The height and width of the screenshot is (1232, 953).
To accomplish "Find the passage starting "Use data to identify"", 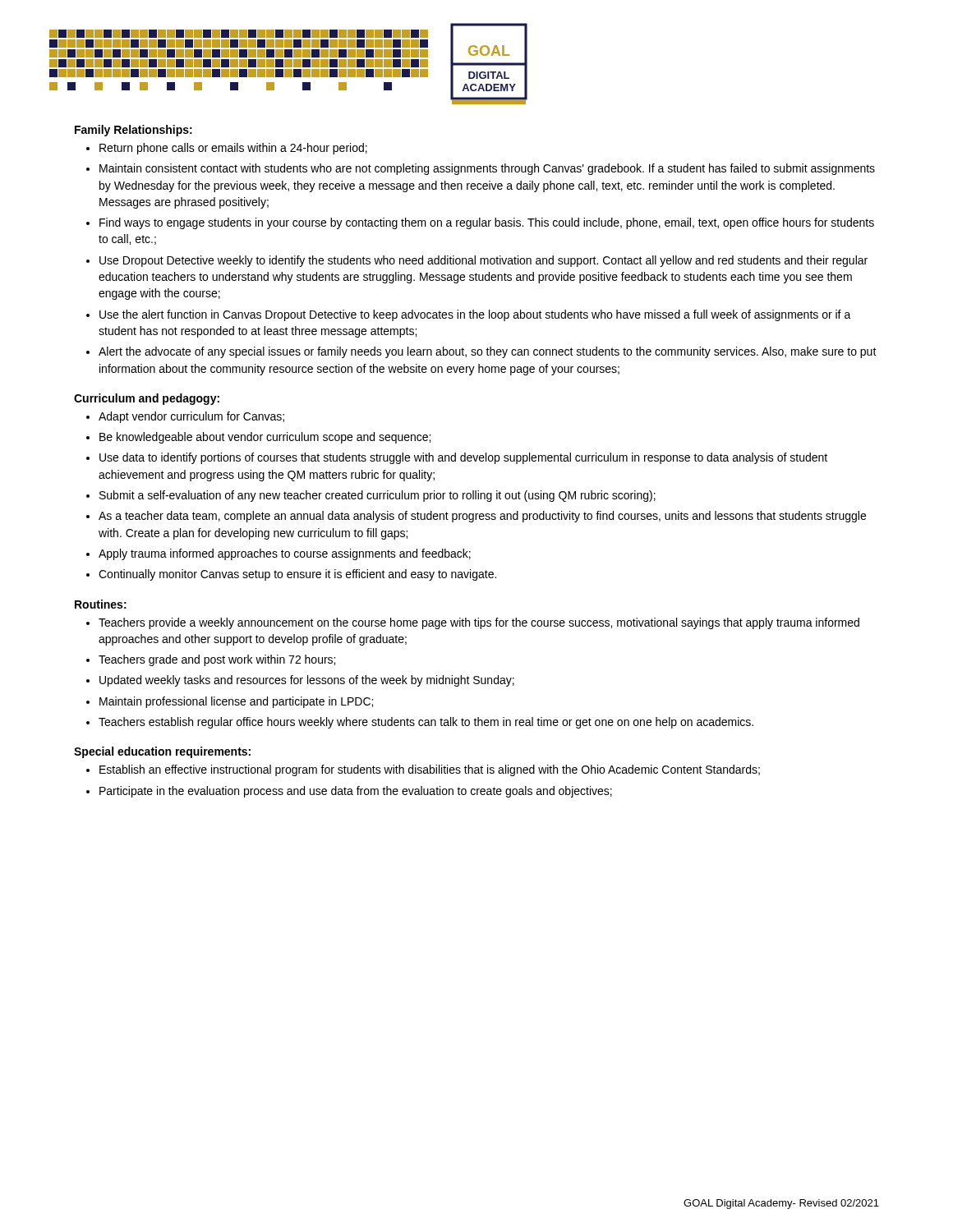I will point(463,466).
